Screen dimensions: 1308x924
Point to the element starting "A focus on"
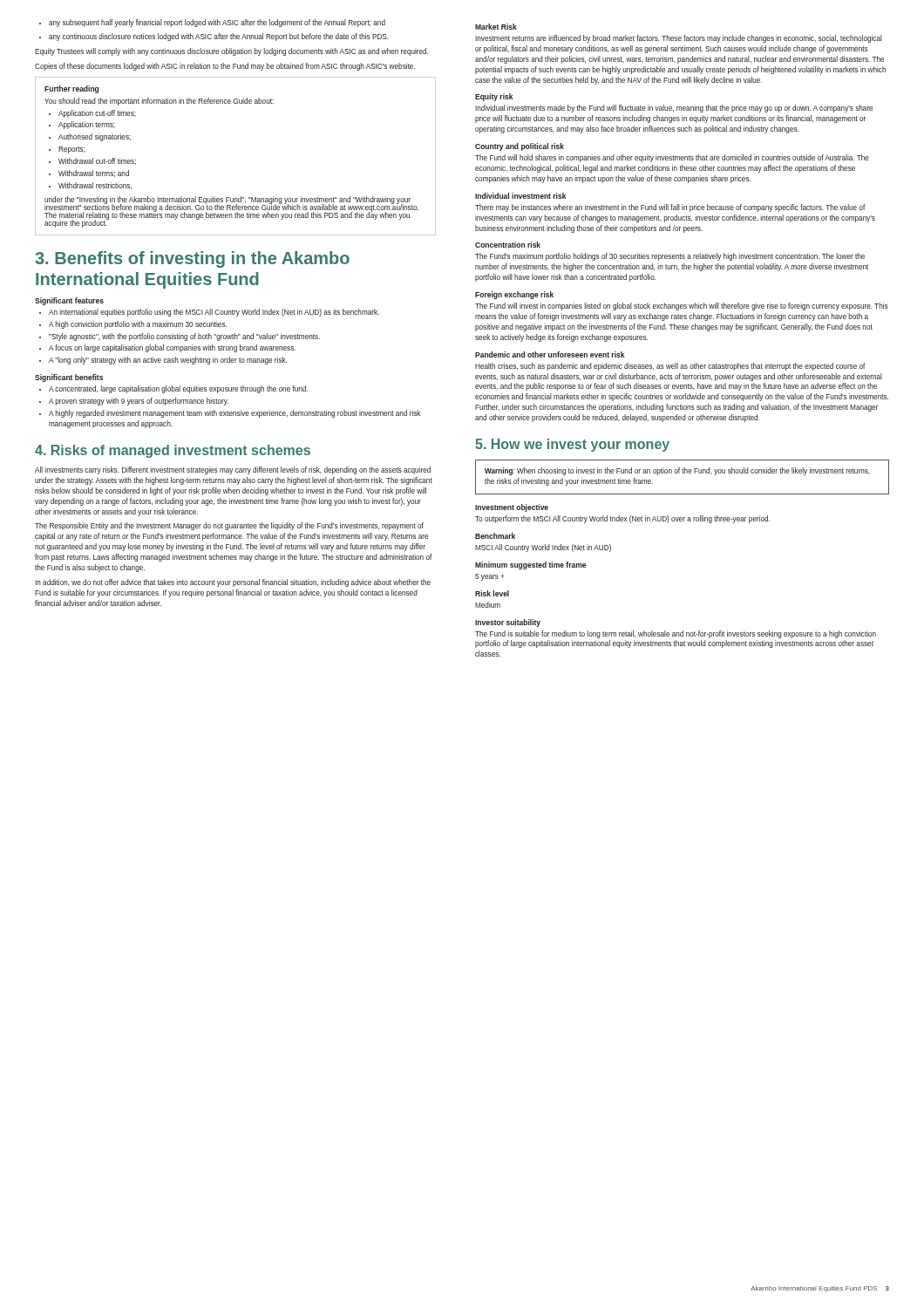(x=172, y=349)
